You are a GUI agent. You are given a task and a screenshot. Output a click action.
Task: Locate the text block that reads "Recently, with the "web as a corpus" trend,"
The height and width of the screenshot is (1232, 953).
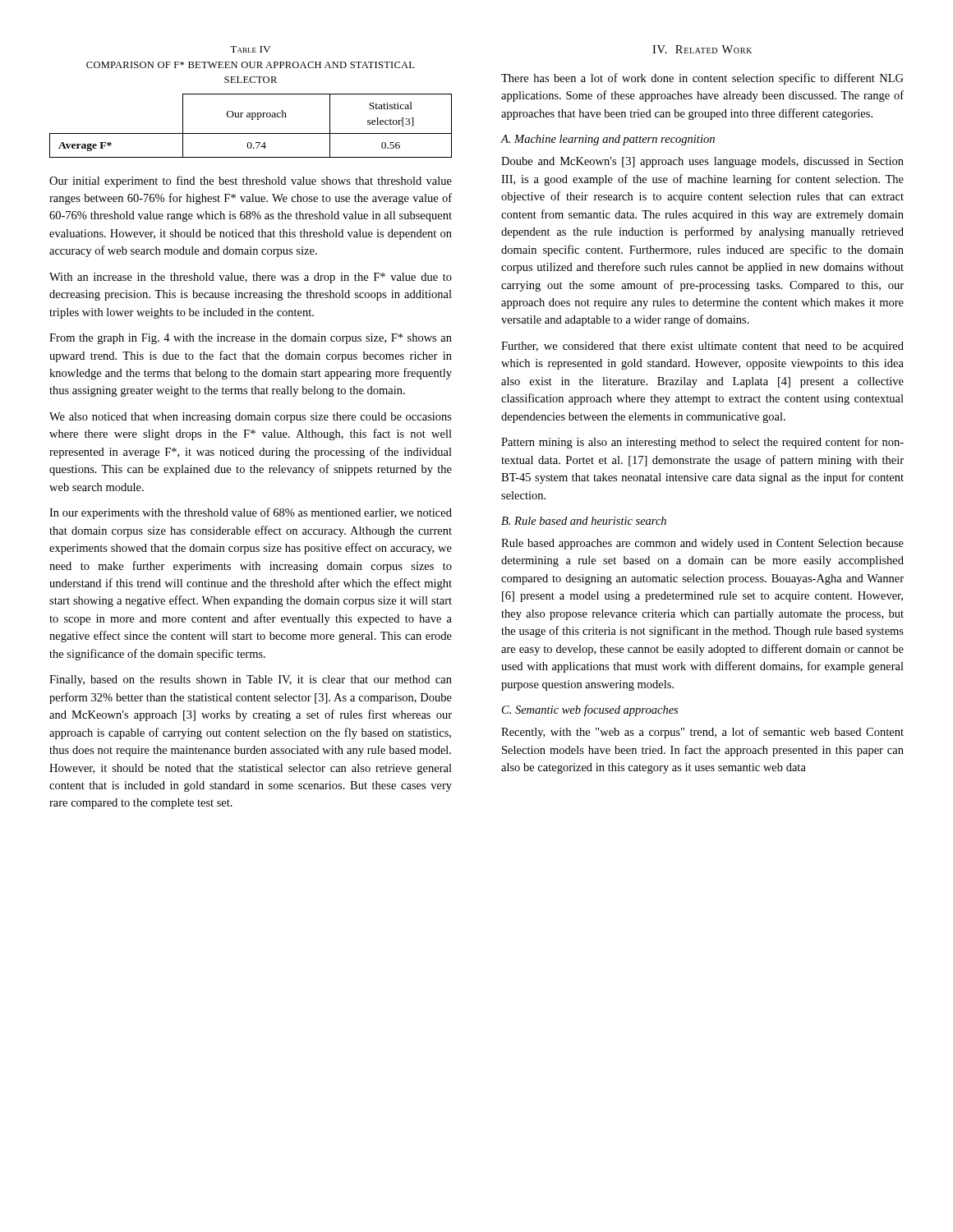(x=702, y=749)
